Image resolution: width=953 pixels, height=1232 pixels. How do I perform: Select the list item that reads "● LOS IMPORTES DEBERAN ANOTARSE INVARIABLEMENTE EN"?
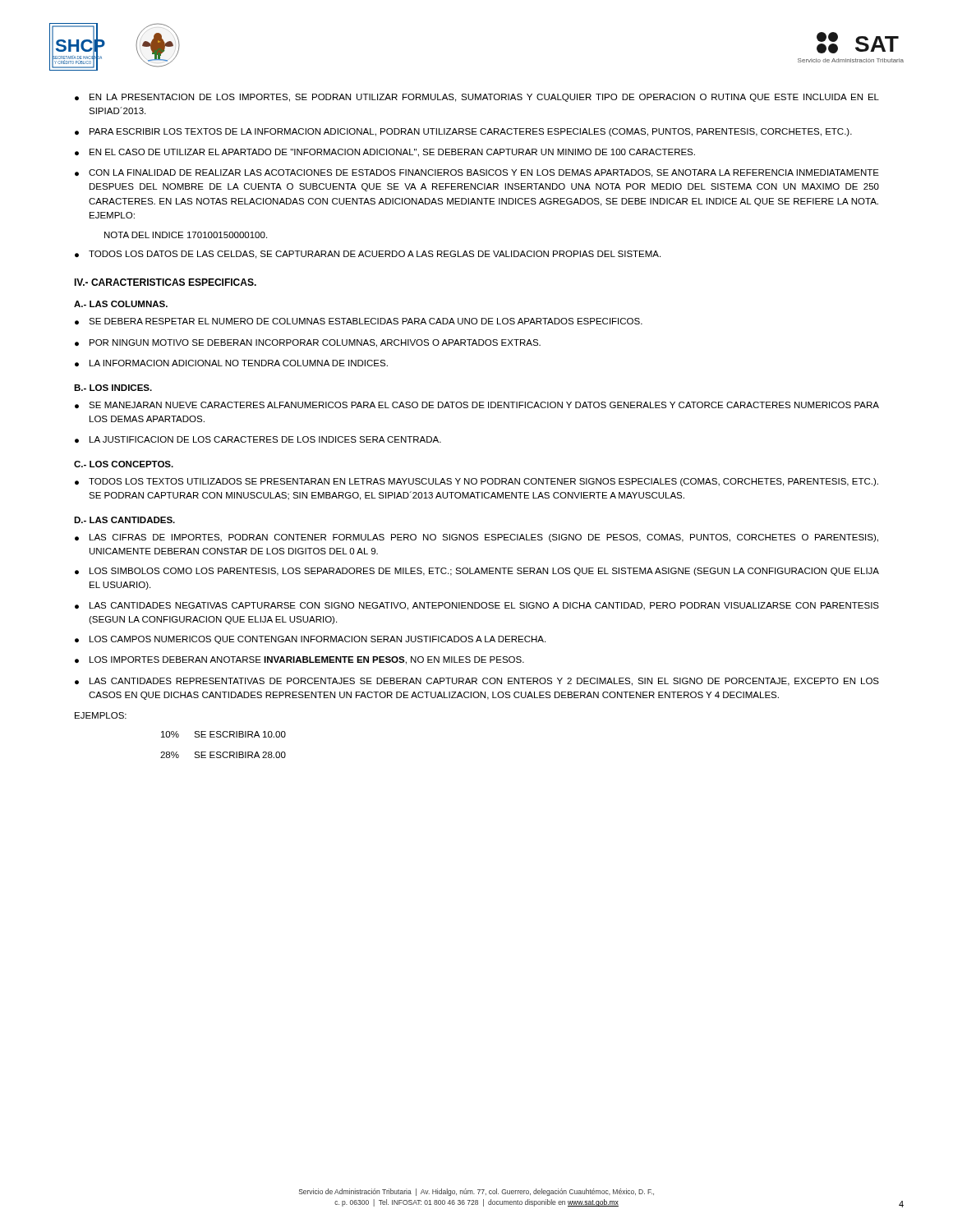476,661
